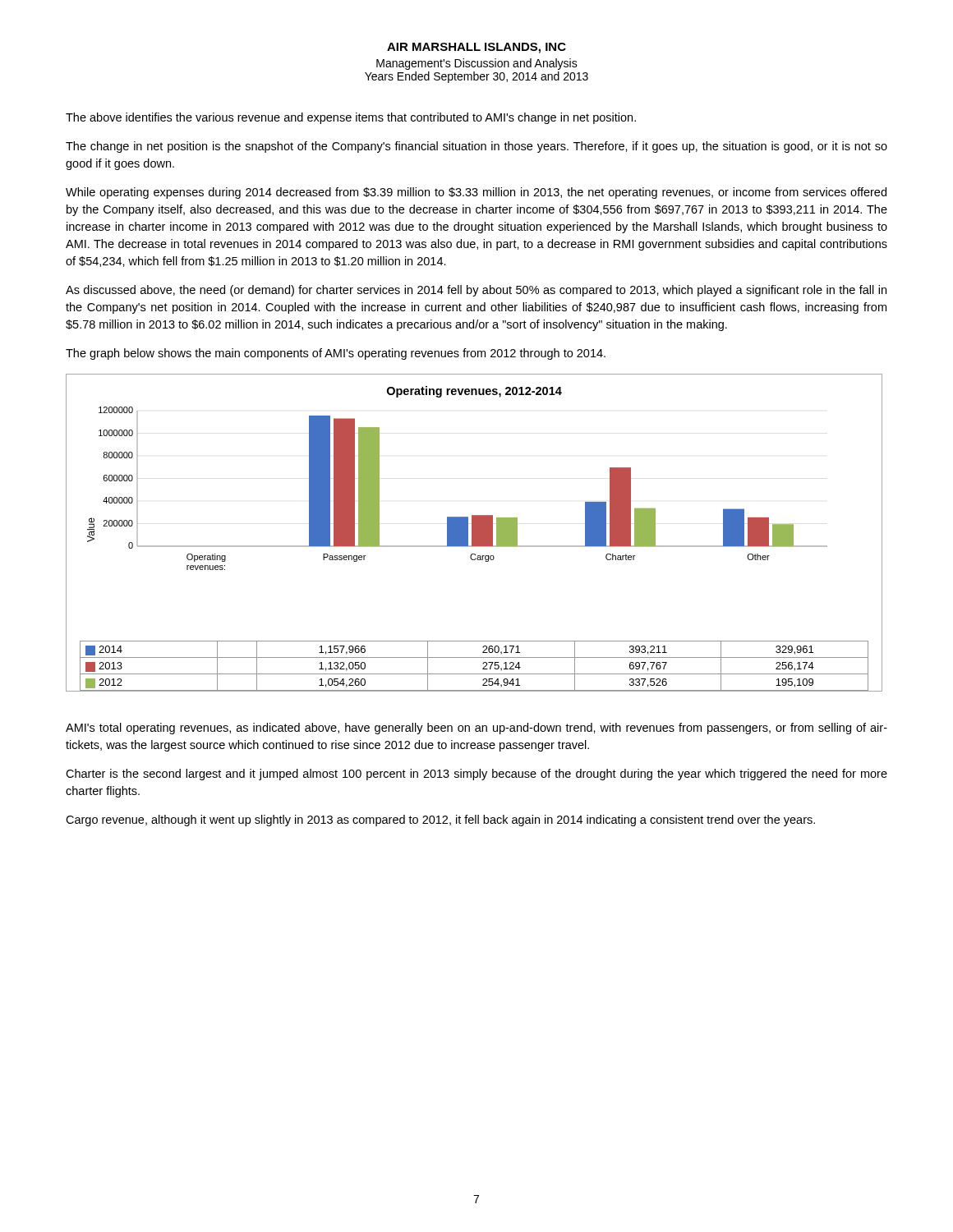Click the passage that begins "As discussed above, the need (or demand)"
Image resolution: width=953 pixels, height=1232 pixels.
[x=476, y=307]
